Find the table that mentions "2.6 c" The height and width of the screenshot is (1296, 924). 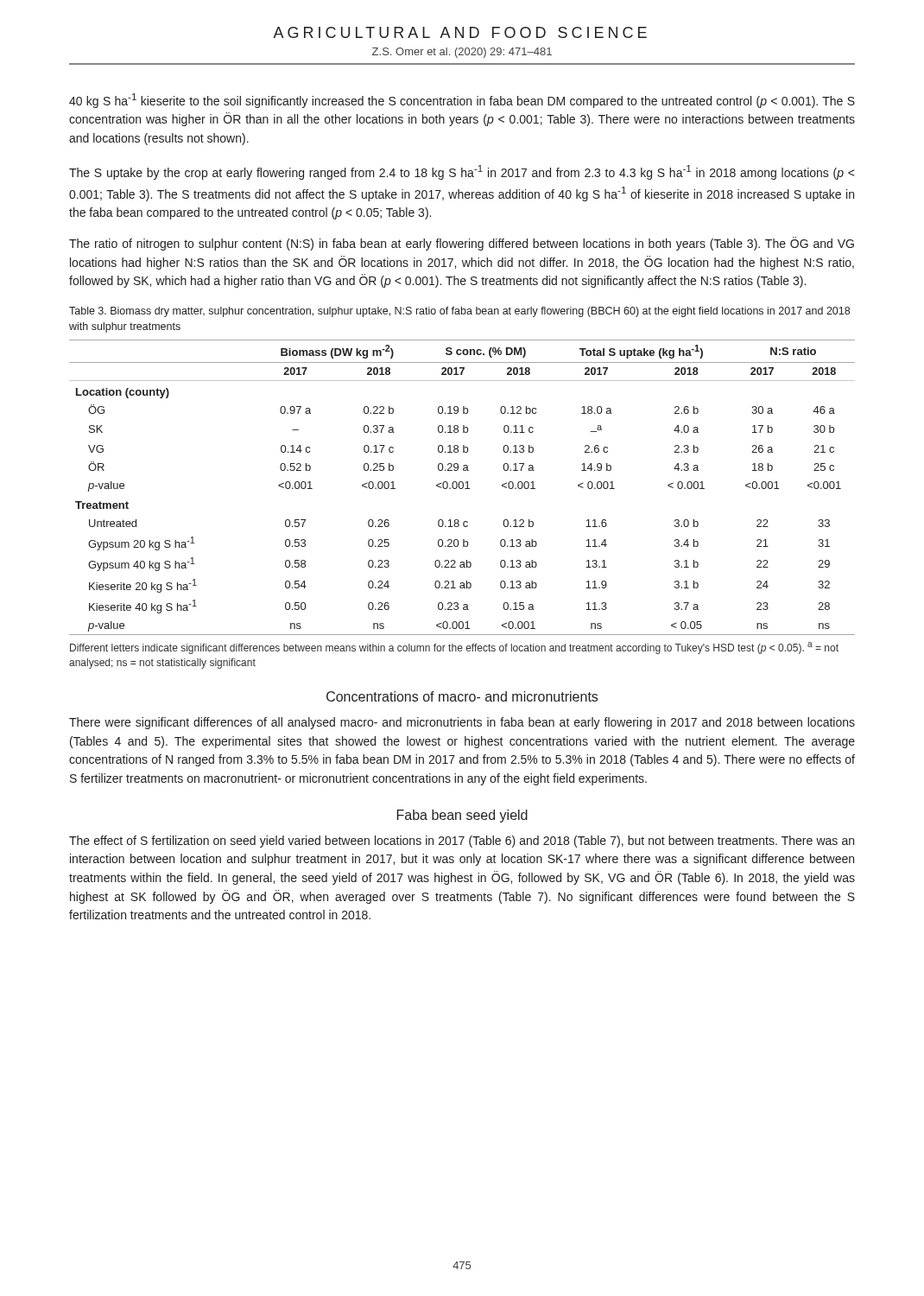[462, 488]
